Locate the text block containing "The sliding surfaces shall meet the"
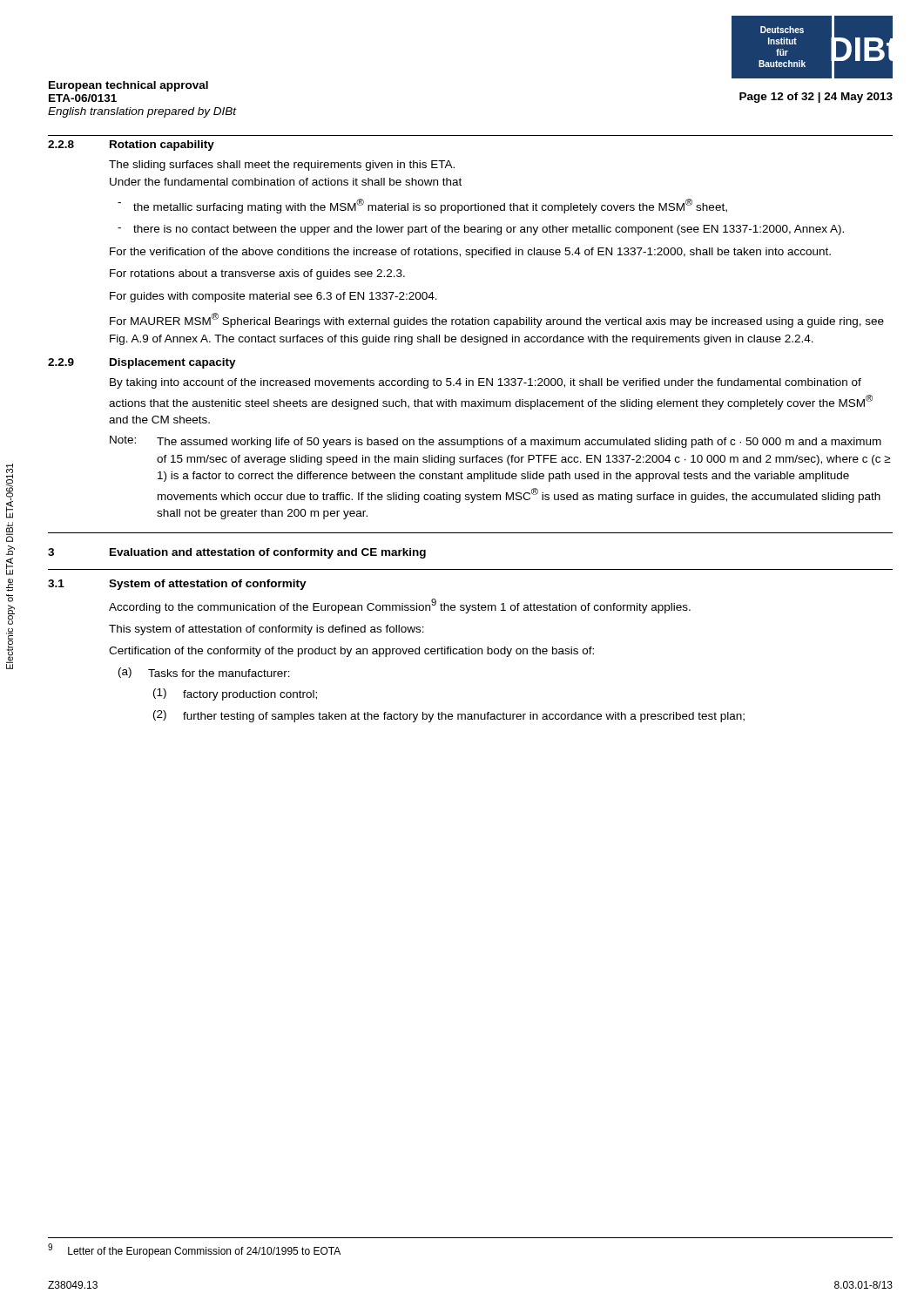Image resolution: width=924 pixels, height=1307 pixels. click(285, 173)
